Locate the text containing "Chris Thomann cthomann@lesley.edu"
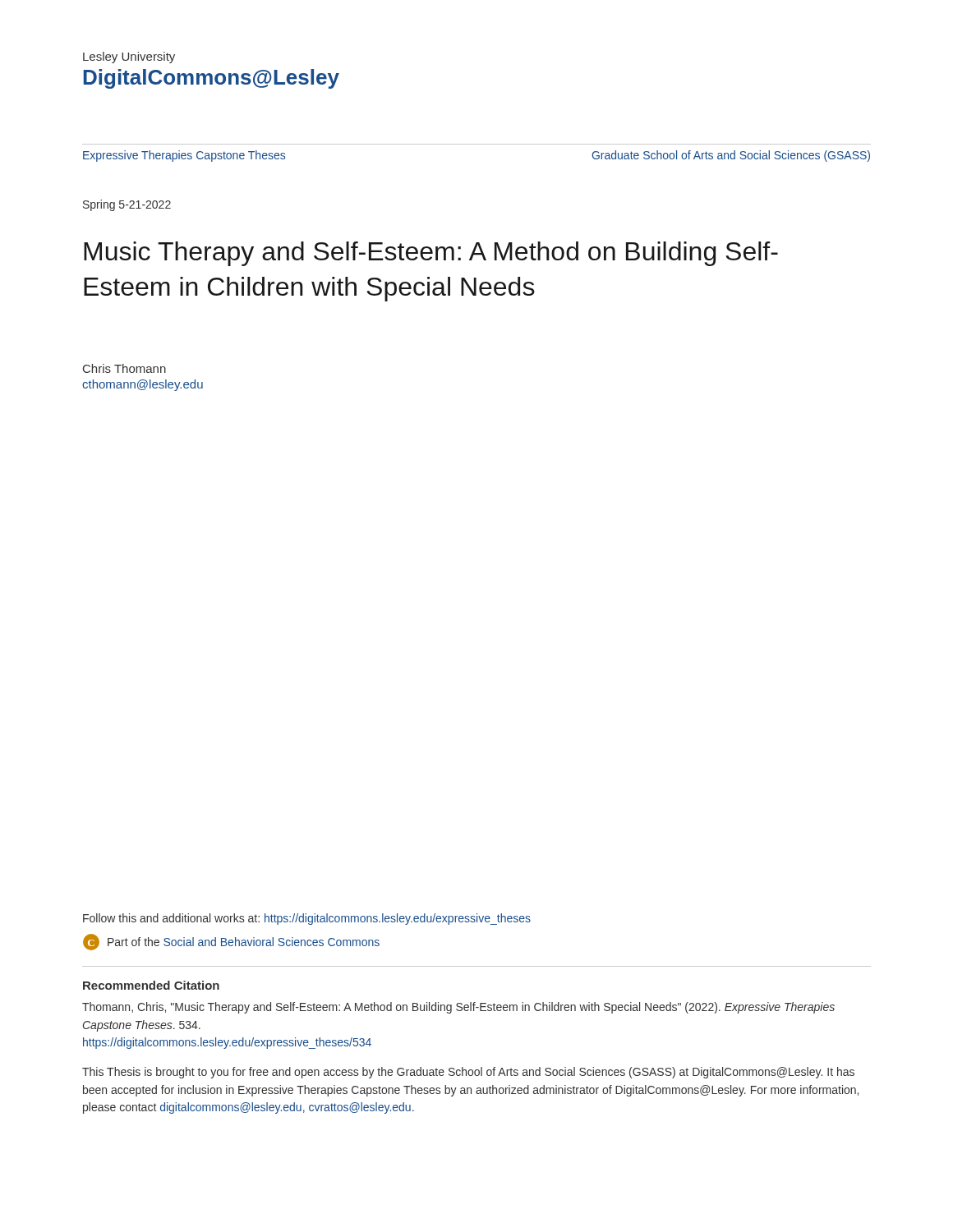953x1232 pixels. (x=143, y=376)
